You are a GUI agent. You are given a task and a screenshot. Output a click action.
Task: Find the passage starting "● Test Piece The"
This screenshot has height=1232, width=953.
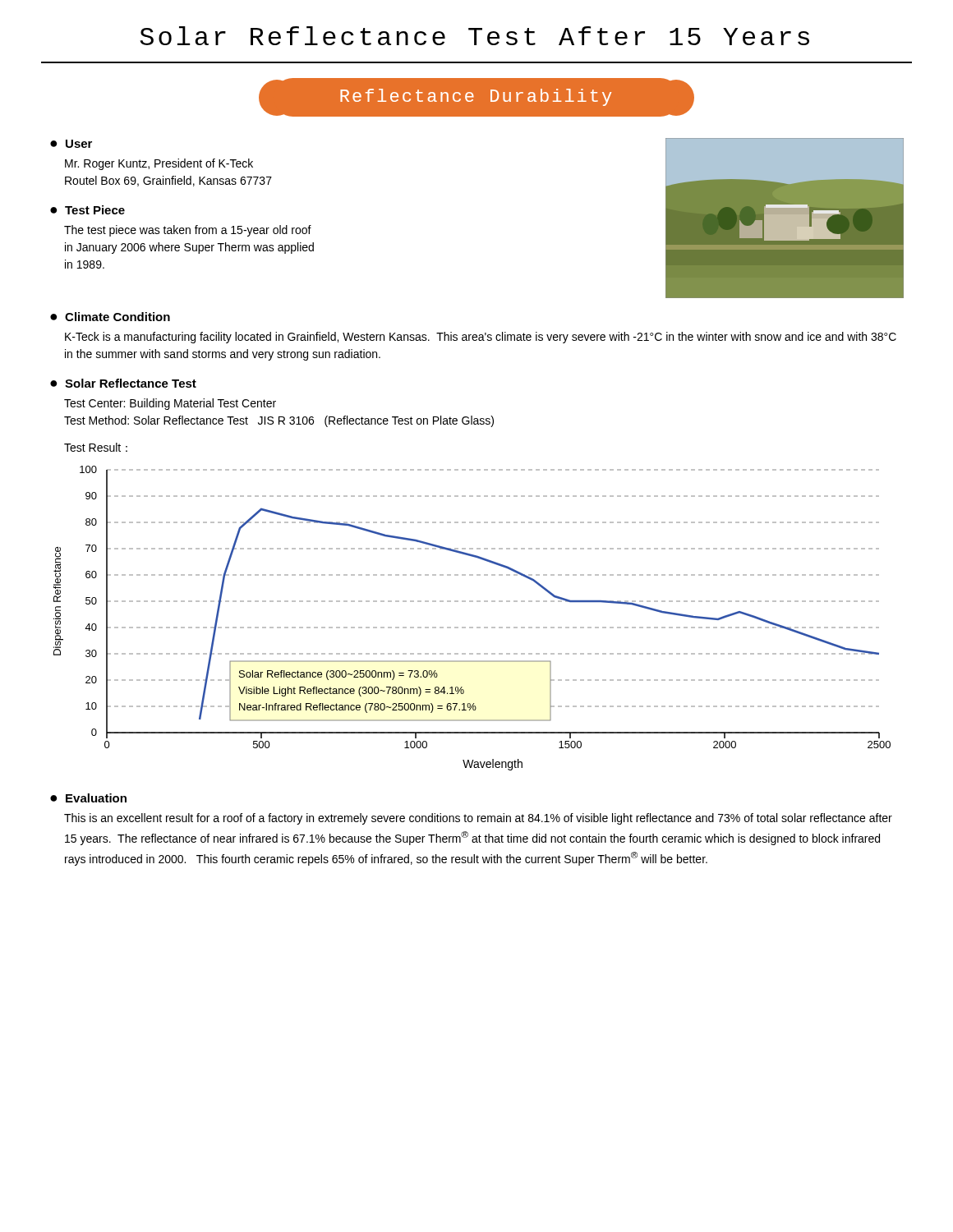pyautogui.click(x=87, y=210)
